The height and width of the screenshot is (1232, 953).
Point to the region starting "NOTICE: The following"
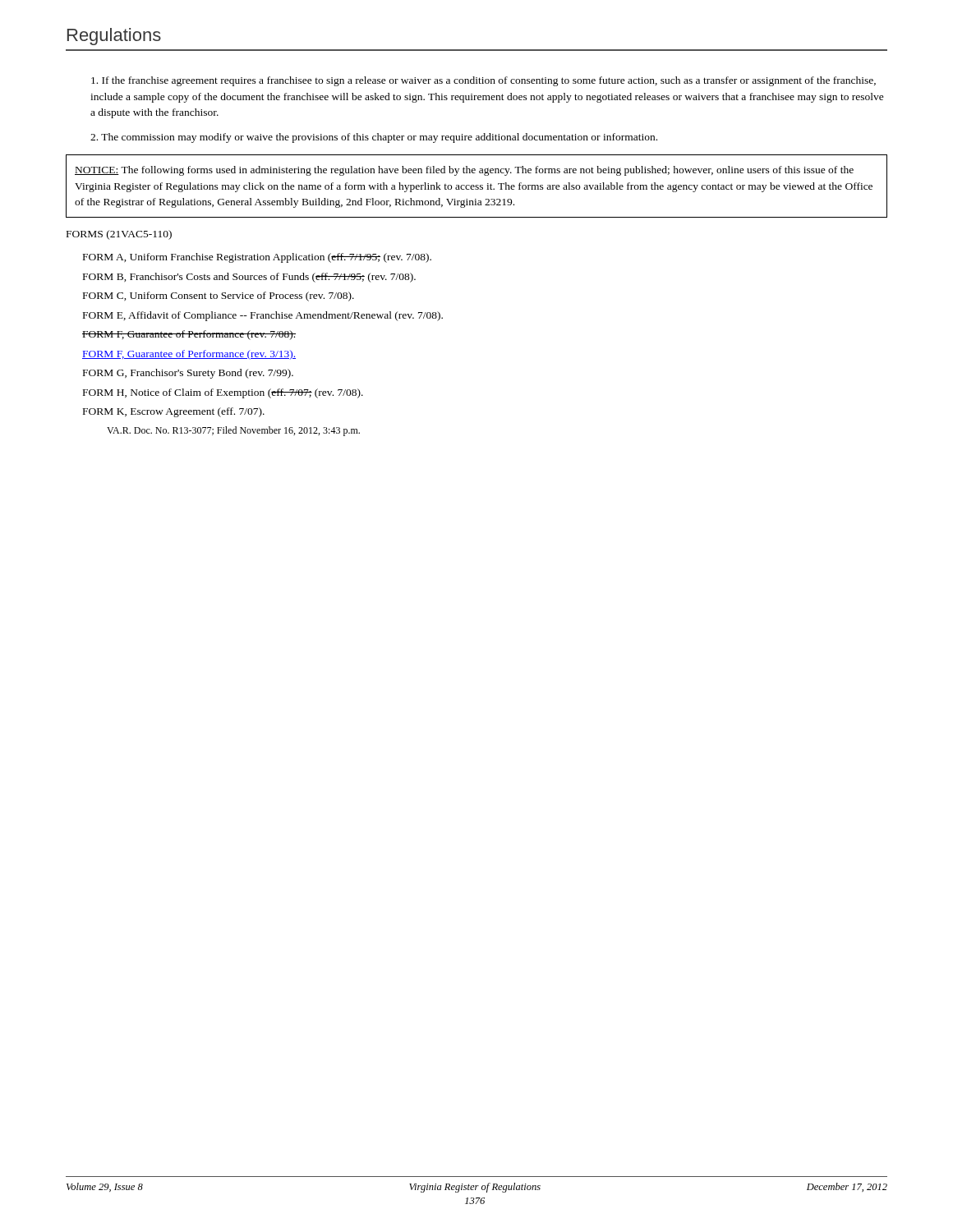474,186
